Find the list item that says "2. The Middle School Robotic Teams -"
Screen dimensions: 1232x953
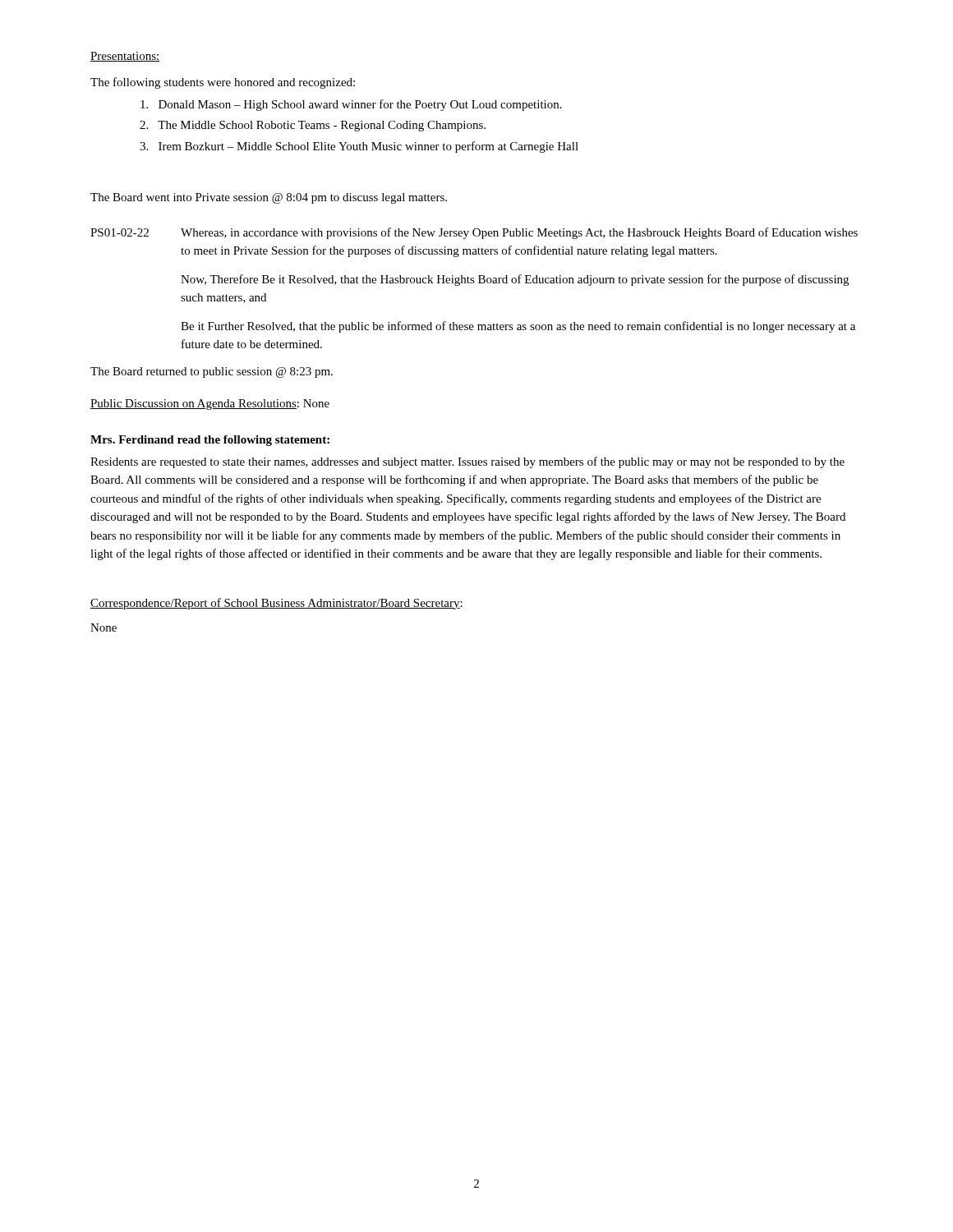click(313, 125)
